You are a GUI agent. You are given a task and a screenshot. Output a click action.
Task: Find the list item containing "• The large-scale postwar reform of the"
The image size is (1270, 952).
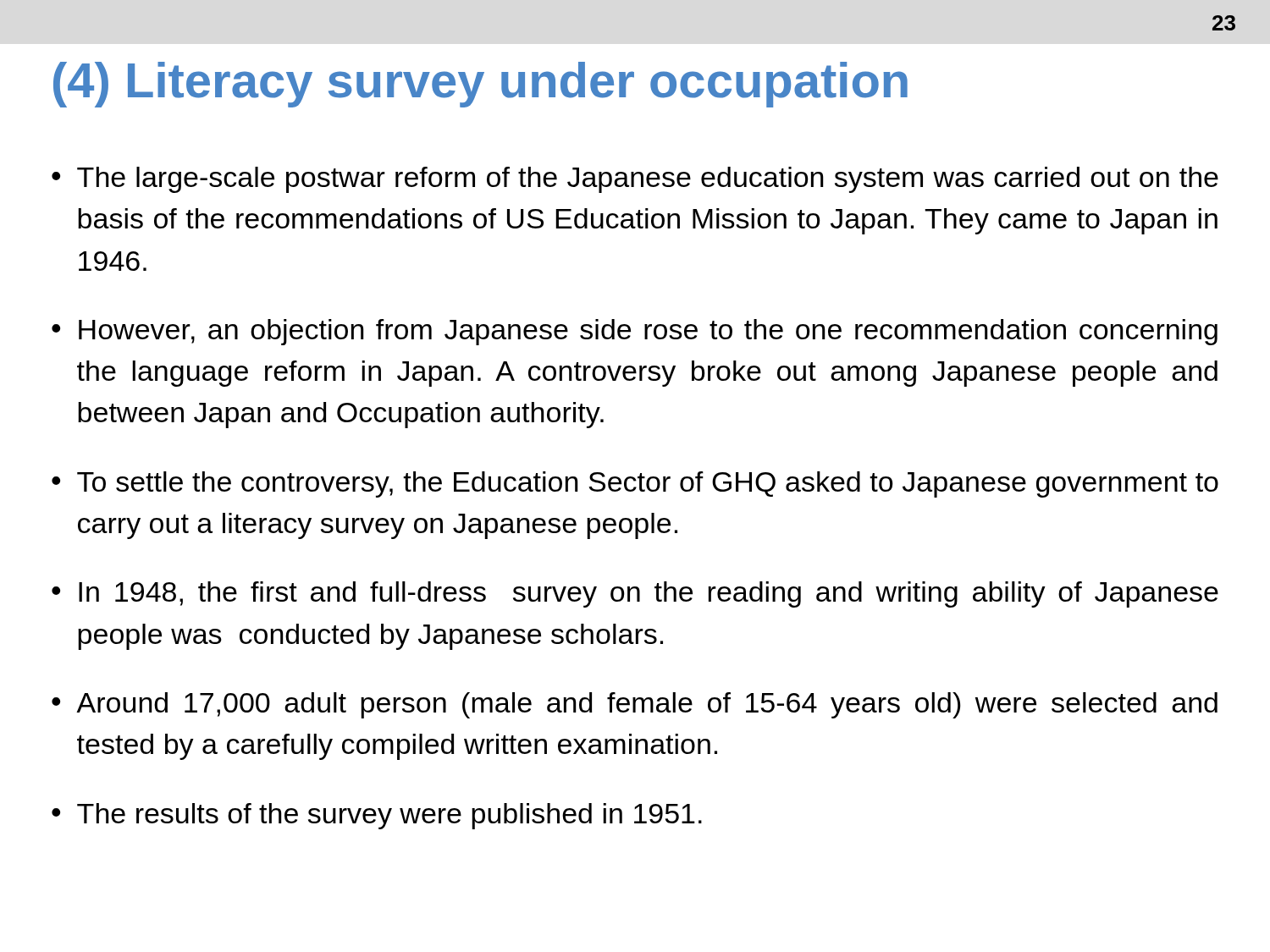click(x=635, y=219)
